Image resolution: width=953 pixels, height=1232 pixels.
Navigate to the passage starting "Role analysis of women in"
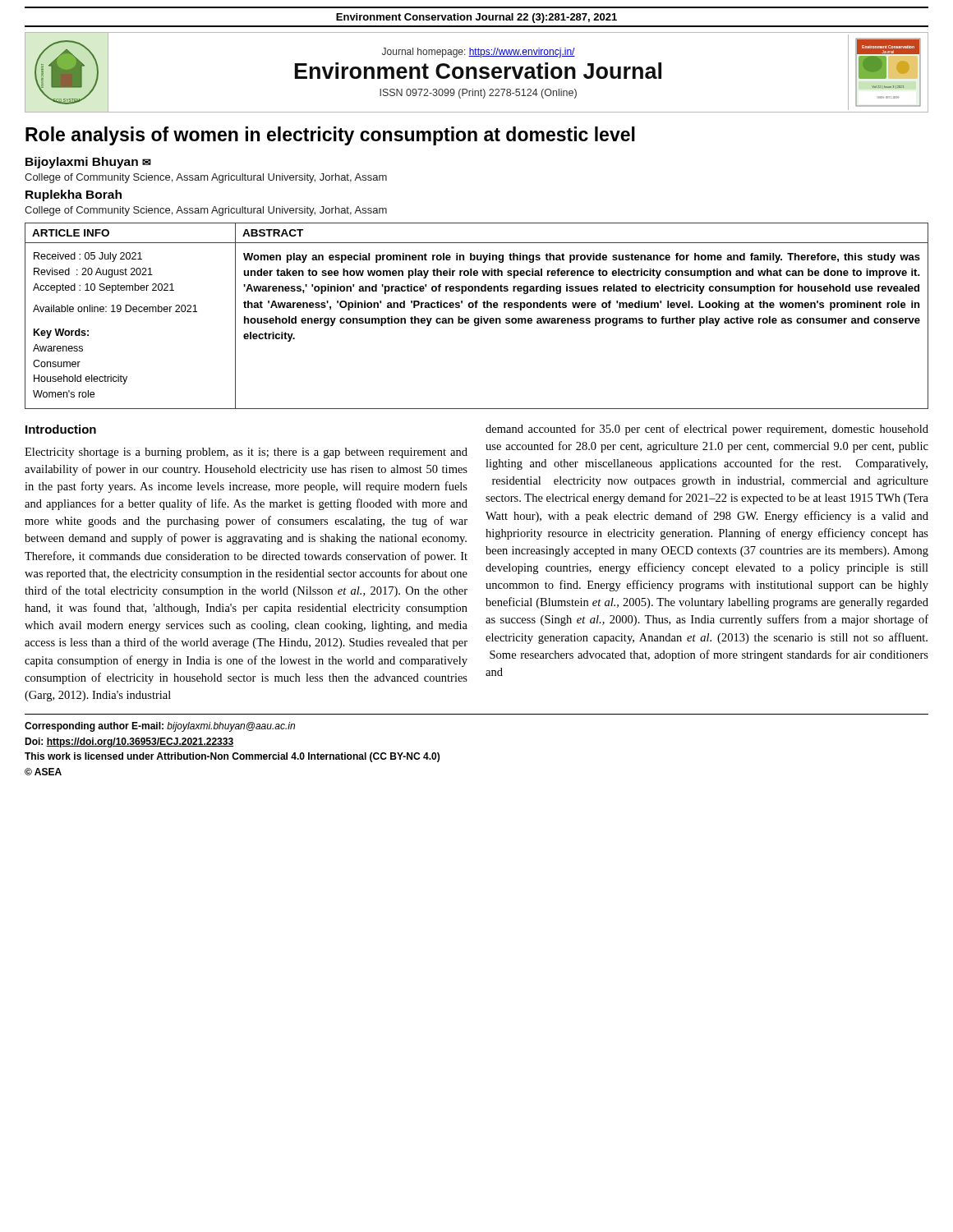pyautogui.click(x=330, y=135)
